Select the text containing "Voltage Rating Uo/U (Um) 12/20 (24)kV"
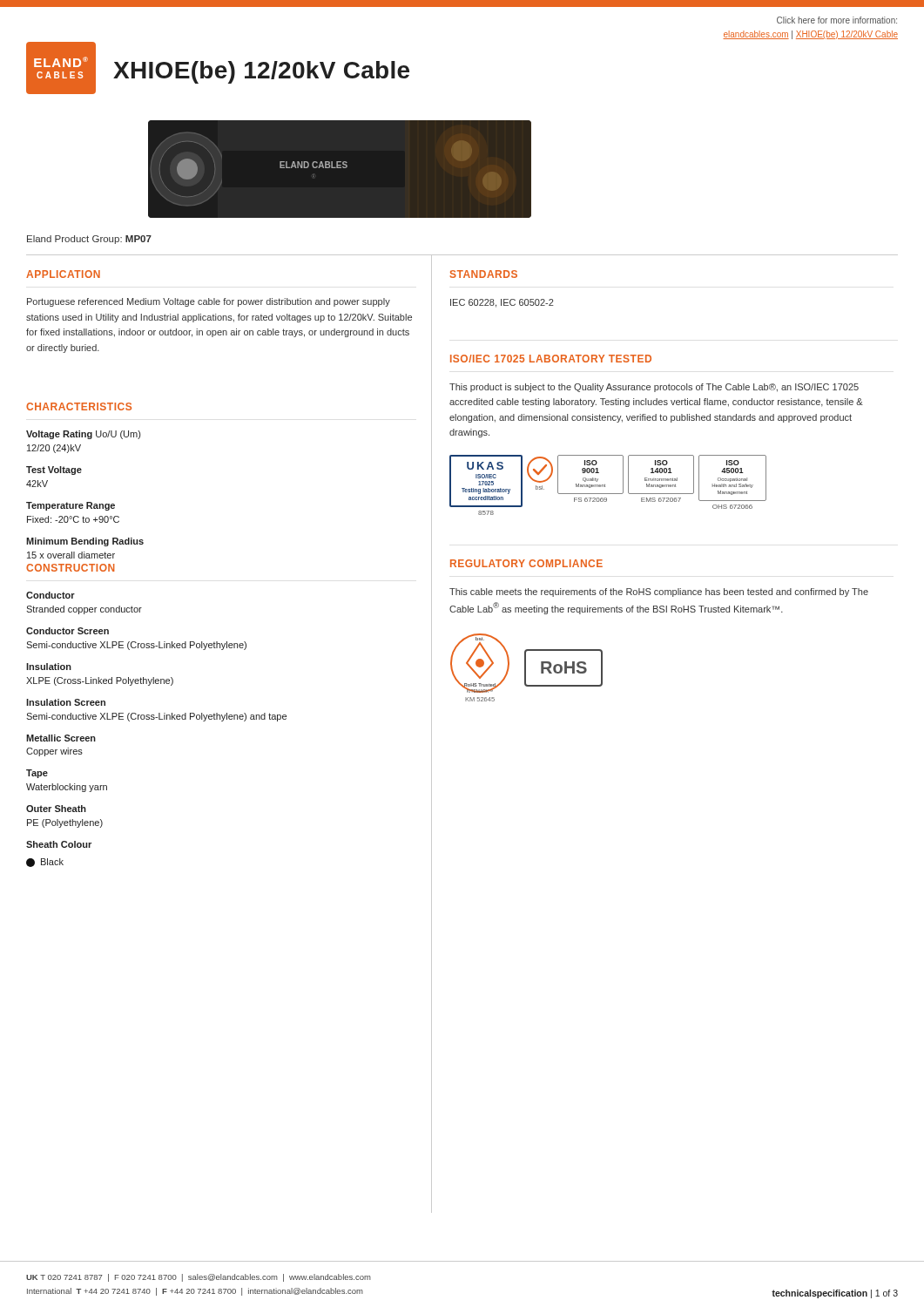This screenshot has width=924, height=1307. tap(84, 441)
